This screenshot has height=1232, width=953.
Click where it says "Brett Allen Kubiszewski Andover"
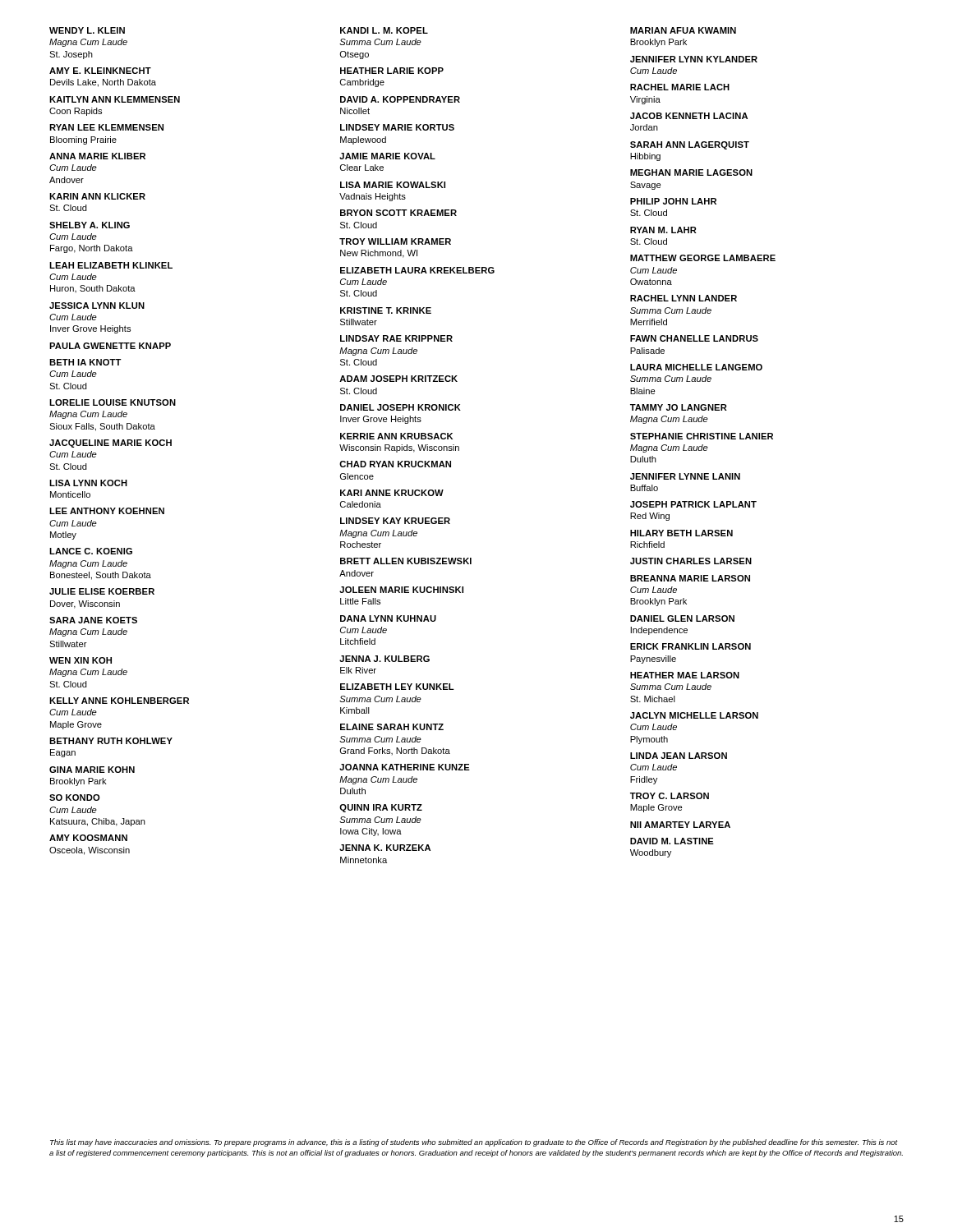coord(476,567)
